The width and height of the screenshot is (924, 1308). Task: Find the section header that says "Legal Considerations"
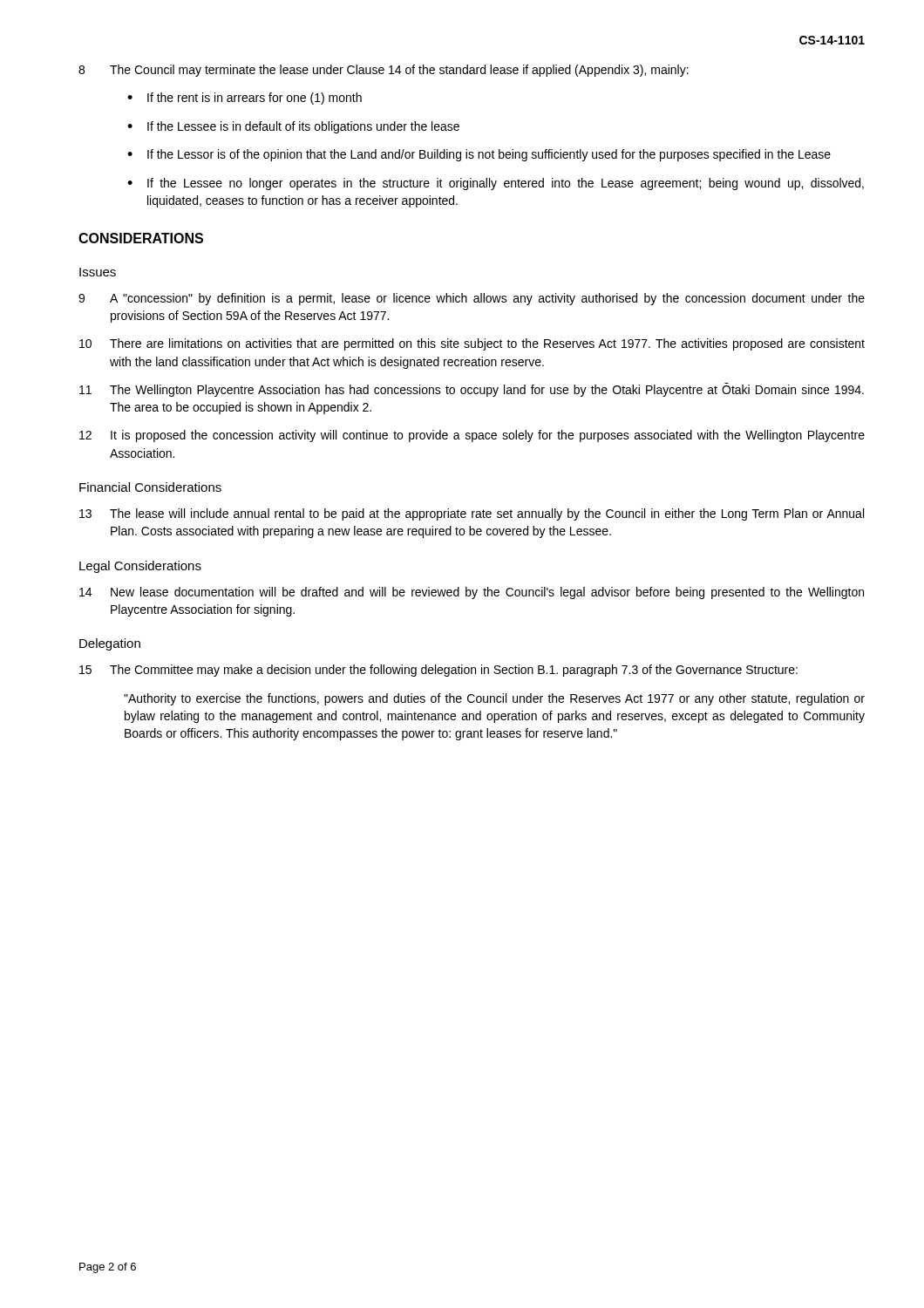(x=140, y=565)
